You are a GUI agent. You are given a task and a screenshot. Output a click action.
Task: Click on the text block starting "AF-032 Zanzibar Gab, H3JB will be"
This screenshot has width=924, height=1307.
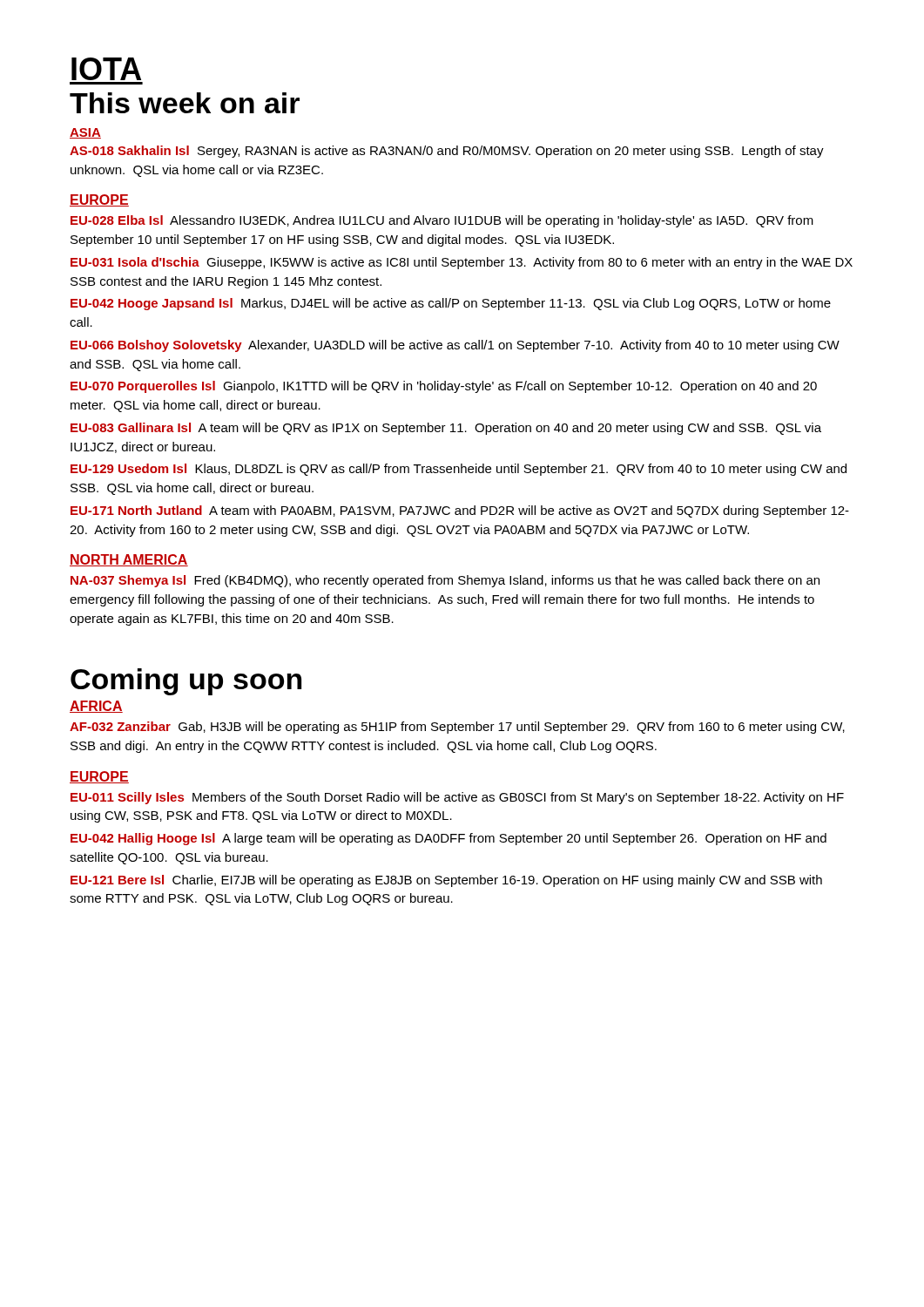tap(458, 736)
